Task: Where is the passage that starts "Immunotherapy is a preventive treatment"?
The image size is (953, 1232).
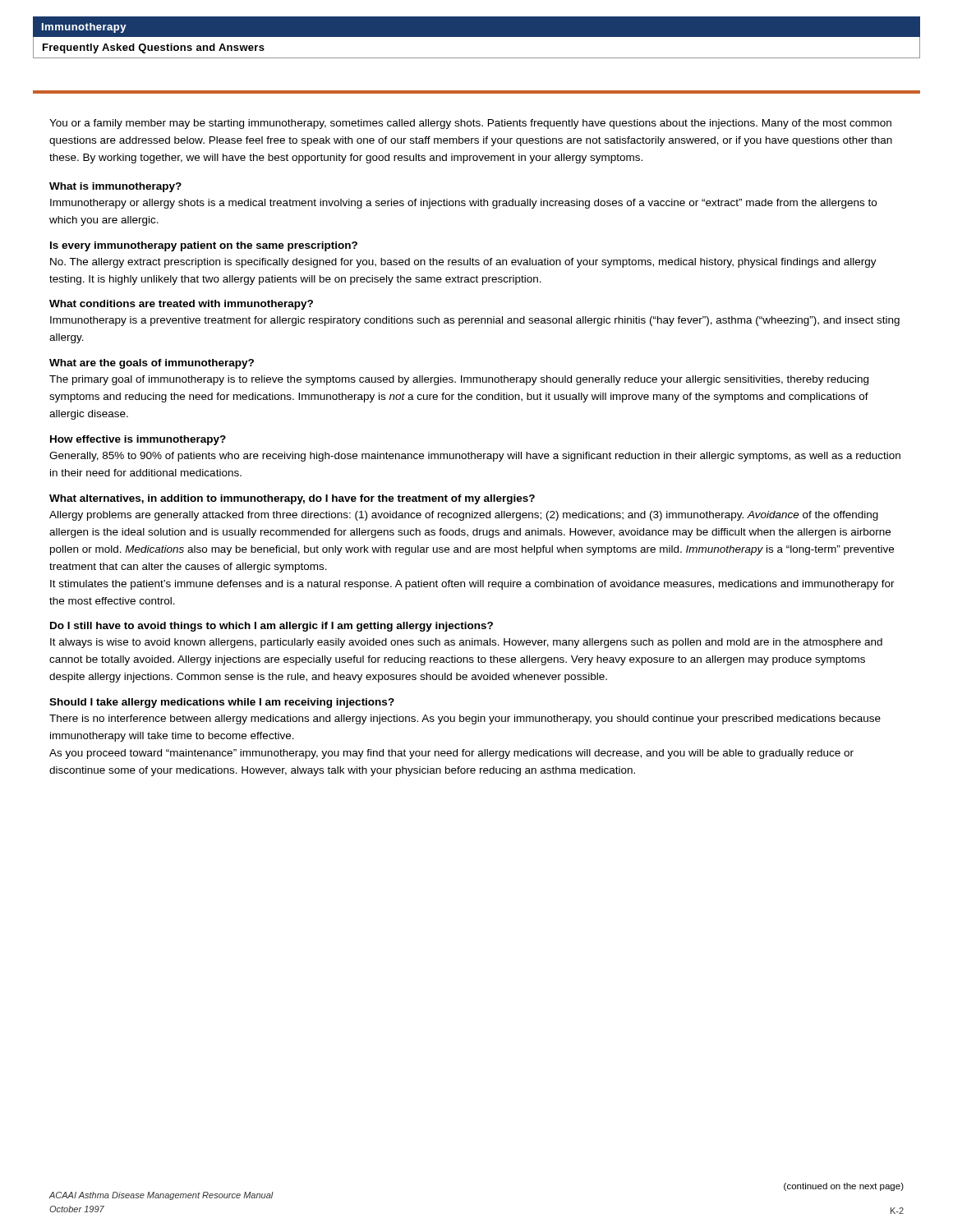Action: [x=475, y=329]
